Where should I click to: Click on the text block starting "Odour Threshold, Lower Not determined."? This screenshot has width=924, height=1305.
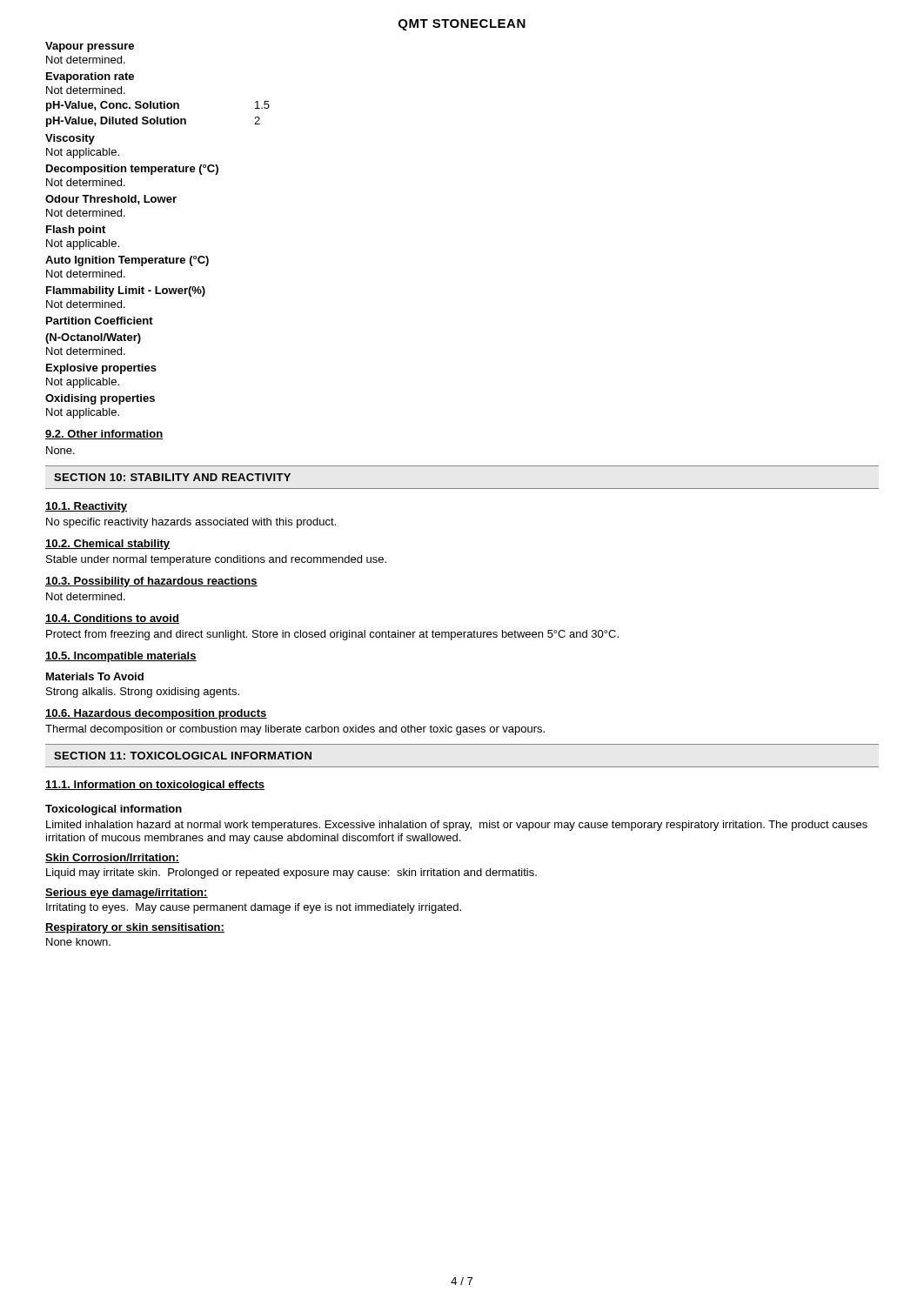click(111, 200)
